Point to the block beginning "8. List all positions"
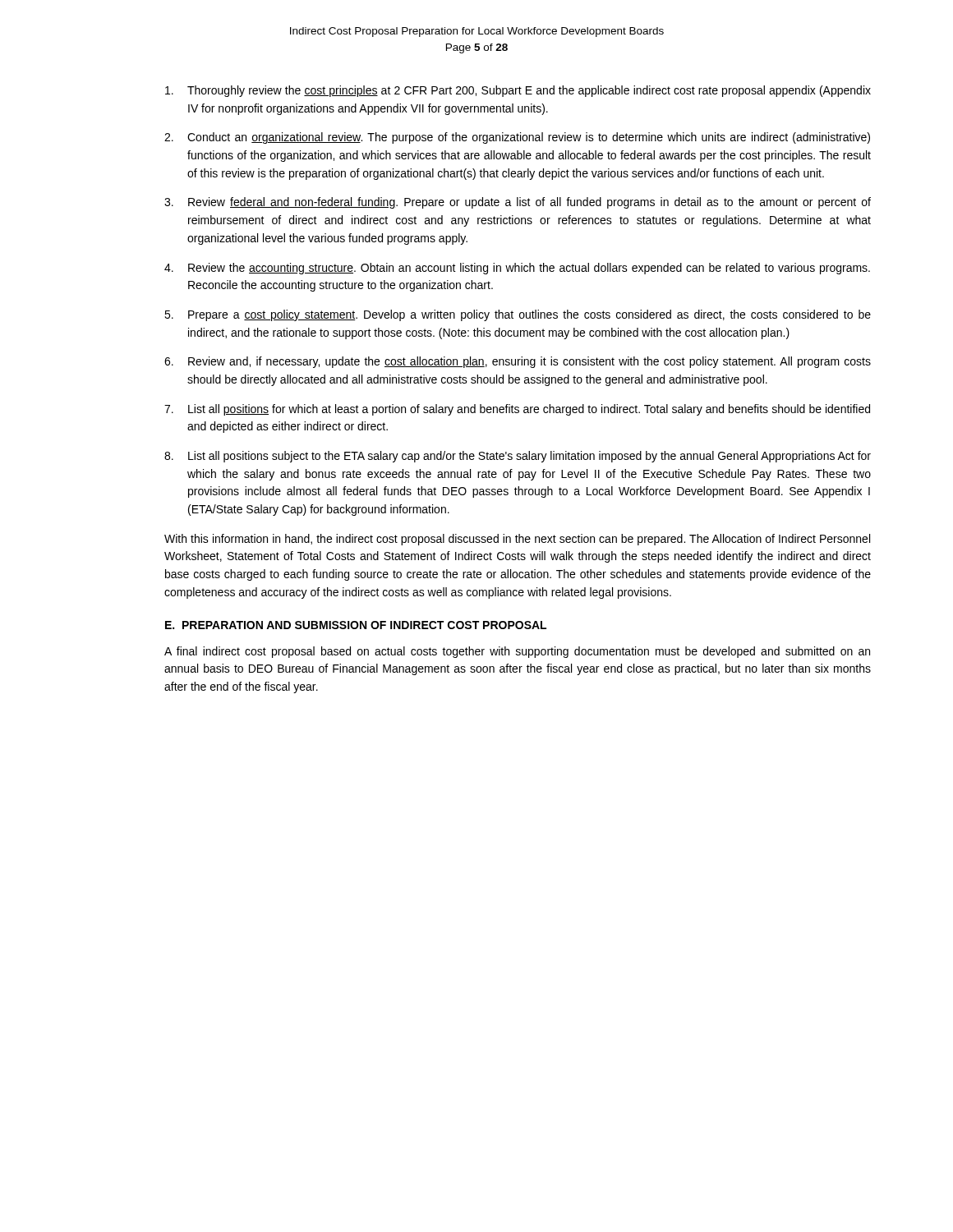 click(518, 483)
